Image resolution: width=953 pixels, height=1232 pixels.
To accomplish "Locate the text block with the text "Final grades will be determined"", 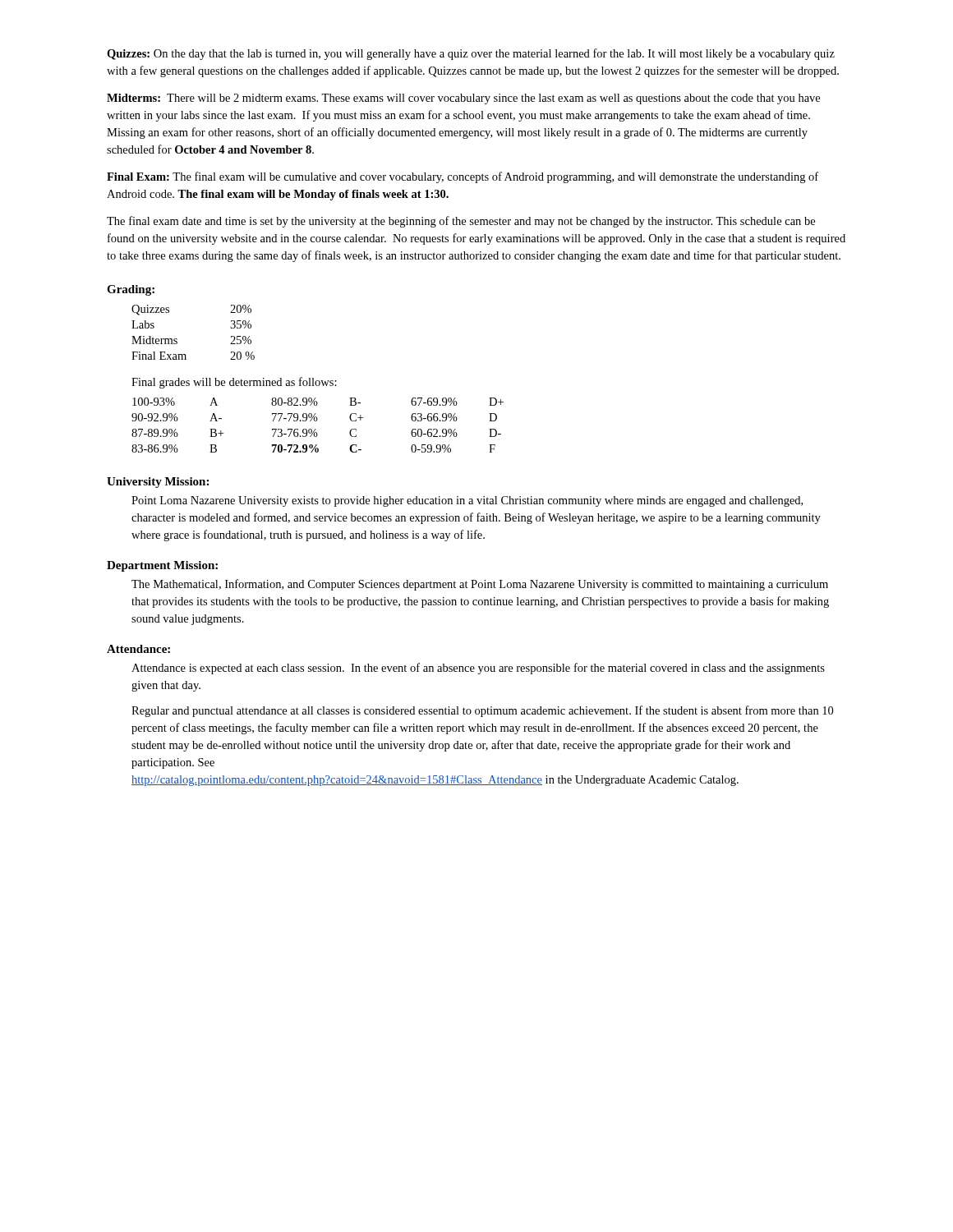I will pyautogui.click(x=234, y=382).
